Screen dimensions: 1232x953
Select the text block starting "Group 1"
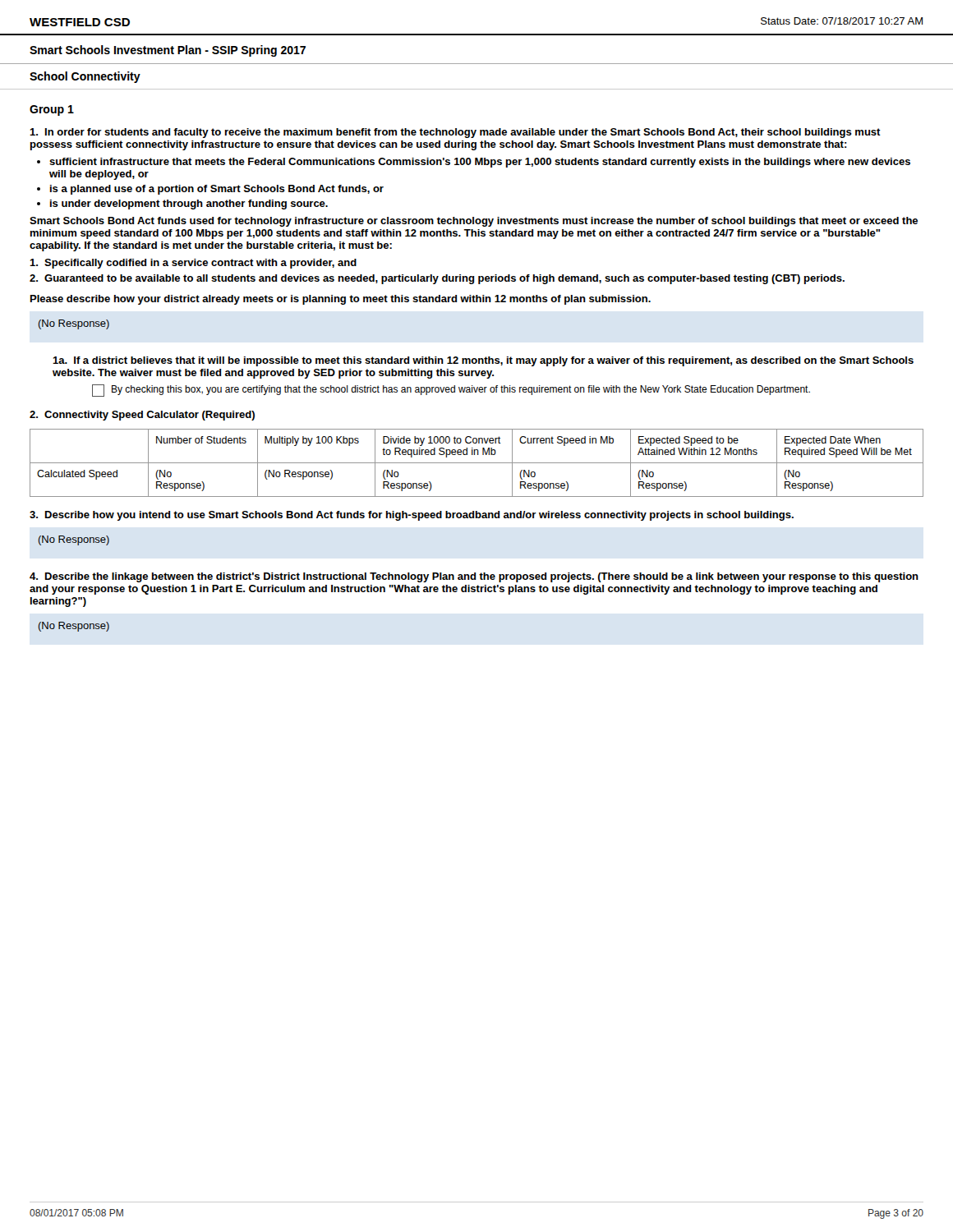pyautogui.click(x=52, y=109)
